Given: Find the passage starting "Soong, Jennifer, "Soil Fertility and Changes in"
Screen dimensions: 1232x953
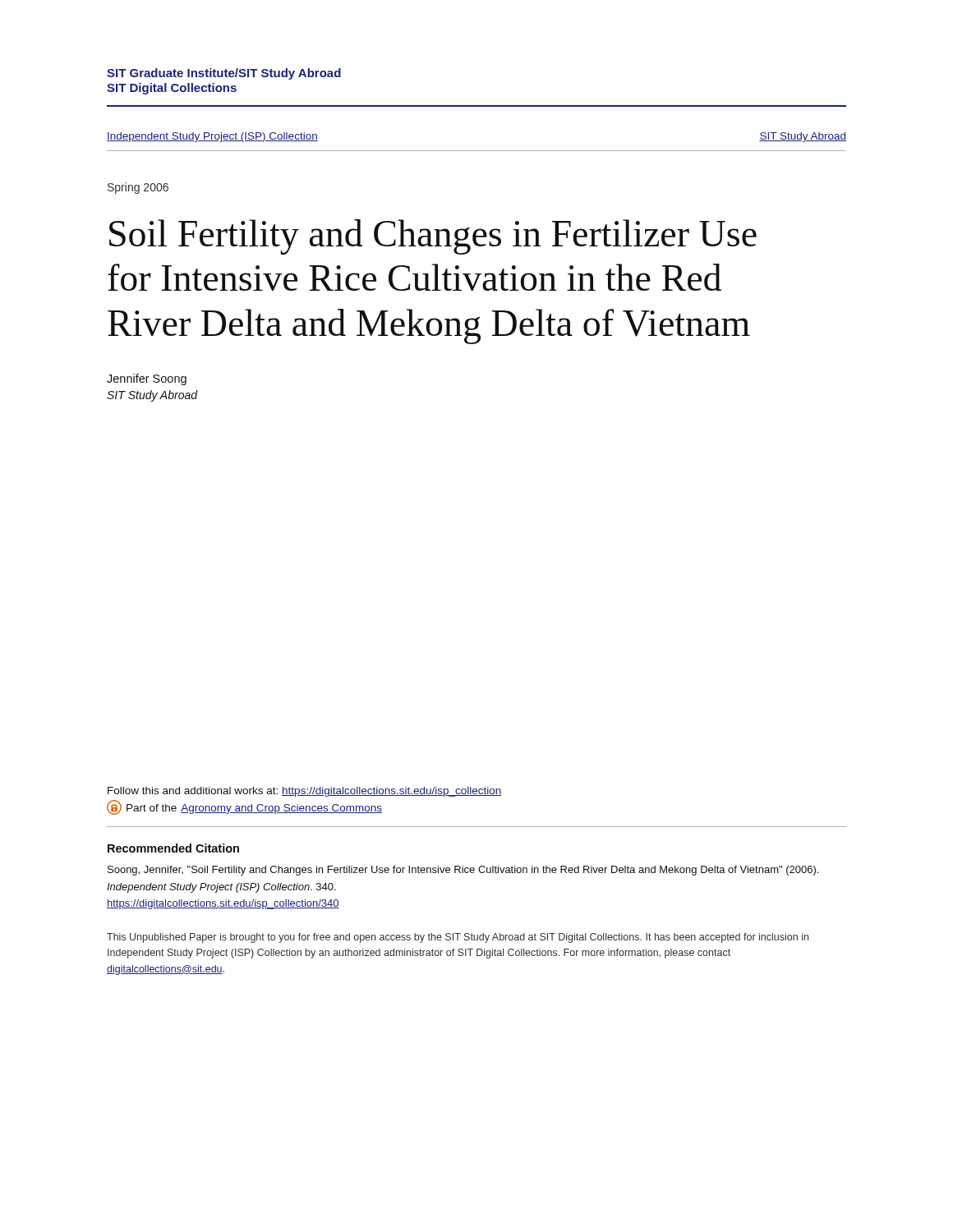Looking at the screenshot, I should 463,871.
